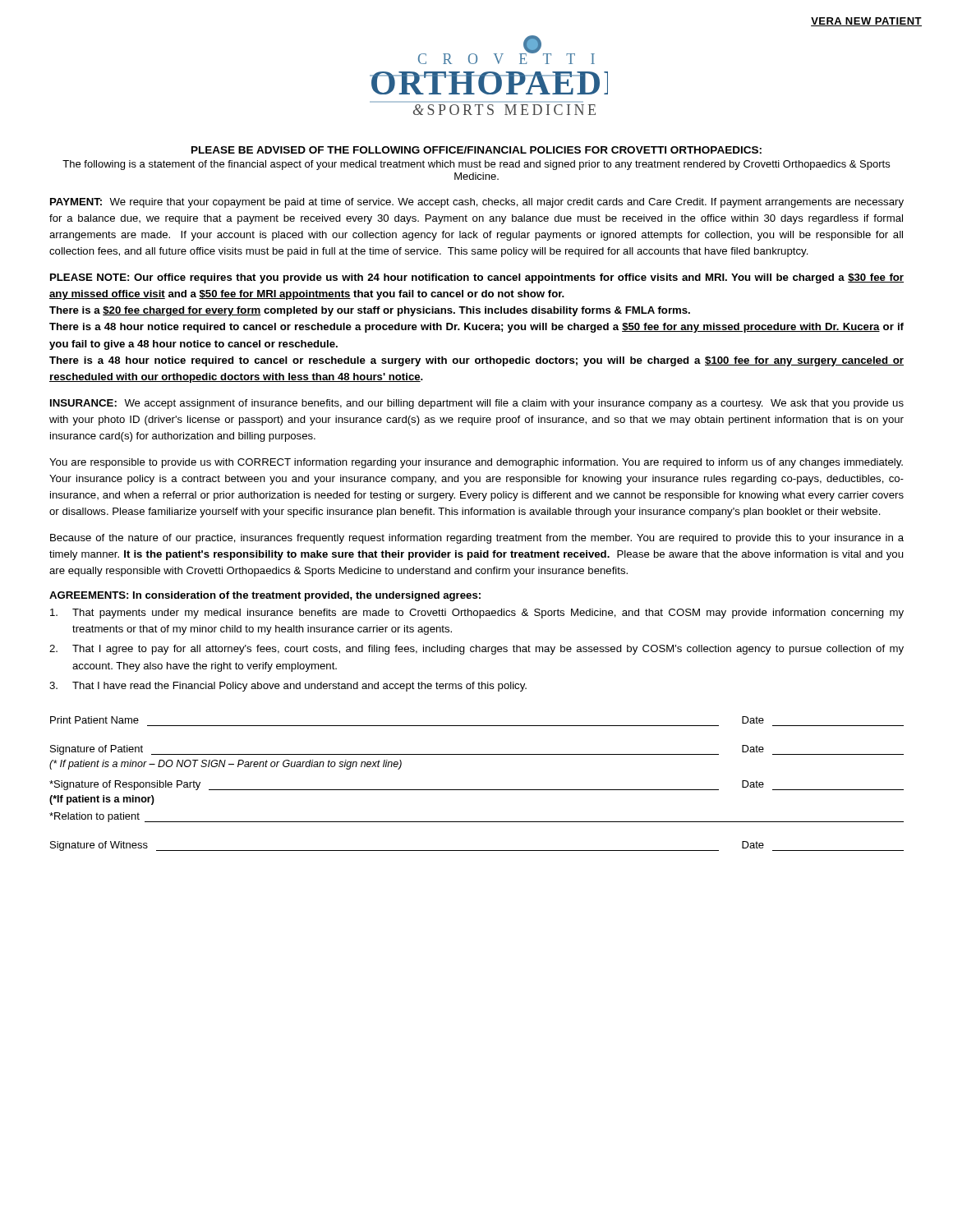
Task: Point to the text block starting "INSURANCE: We accept assignment of"
Action: (476, 419)
